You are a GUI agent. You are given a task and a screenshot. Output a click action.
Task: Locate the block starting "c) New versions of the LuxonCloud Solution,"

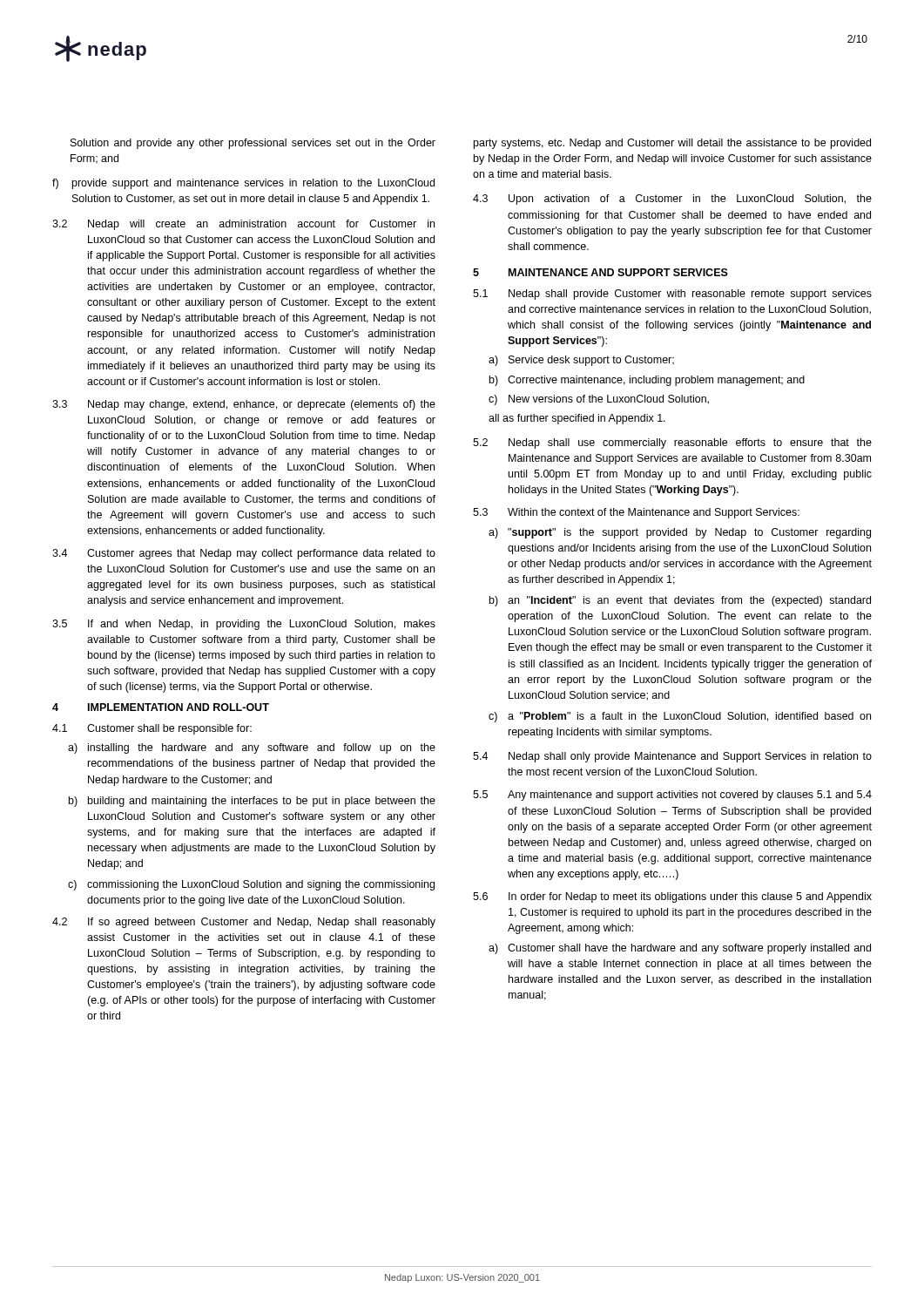(x=680, y=399)
